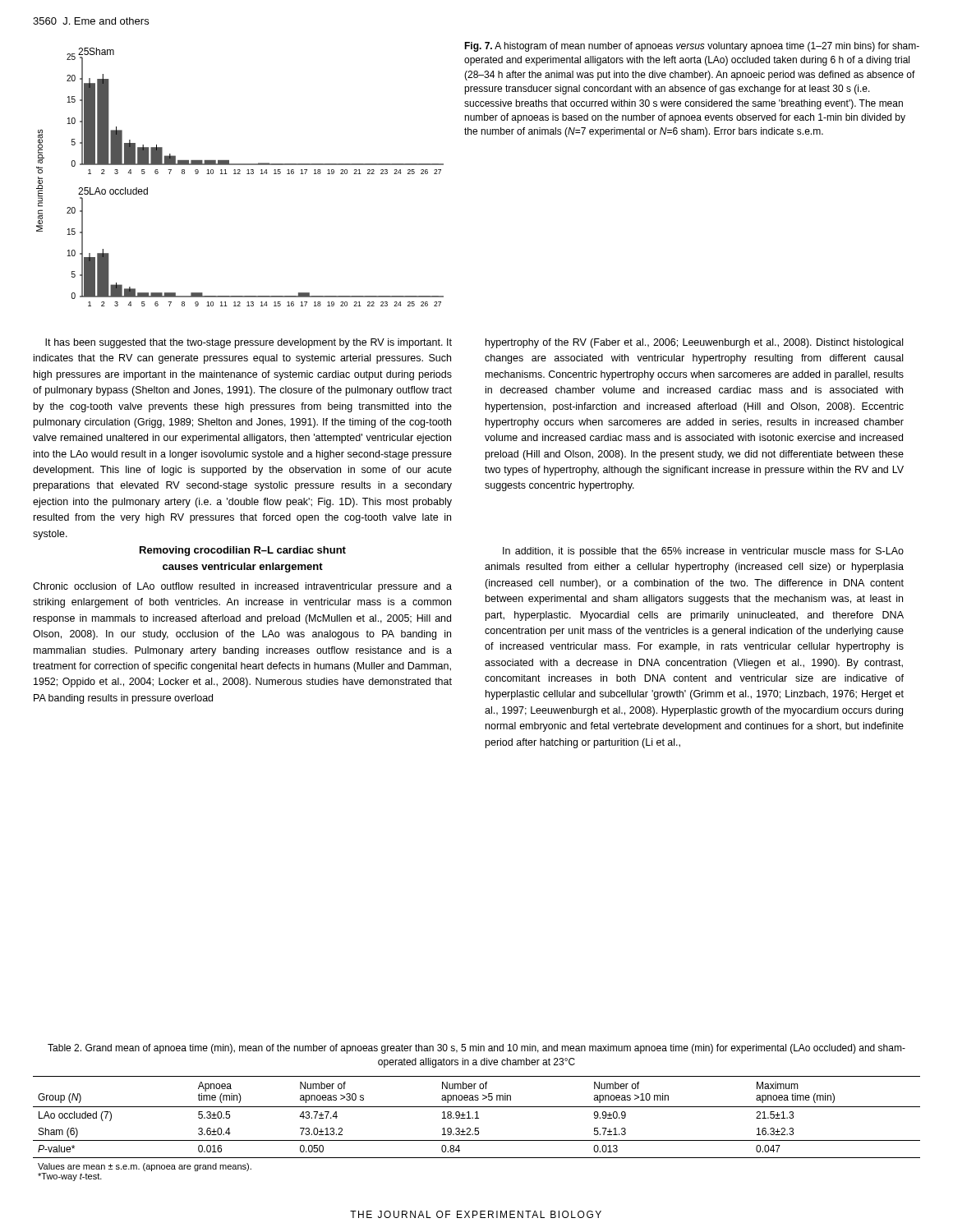953x1232 pixels.
Task: Where is the caption that starts "Fig. 7. A histogram of mean number"?
Action: pyautogui.click(x=692, y=89)
